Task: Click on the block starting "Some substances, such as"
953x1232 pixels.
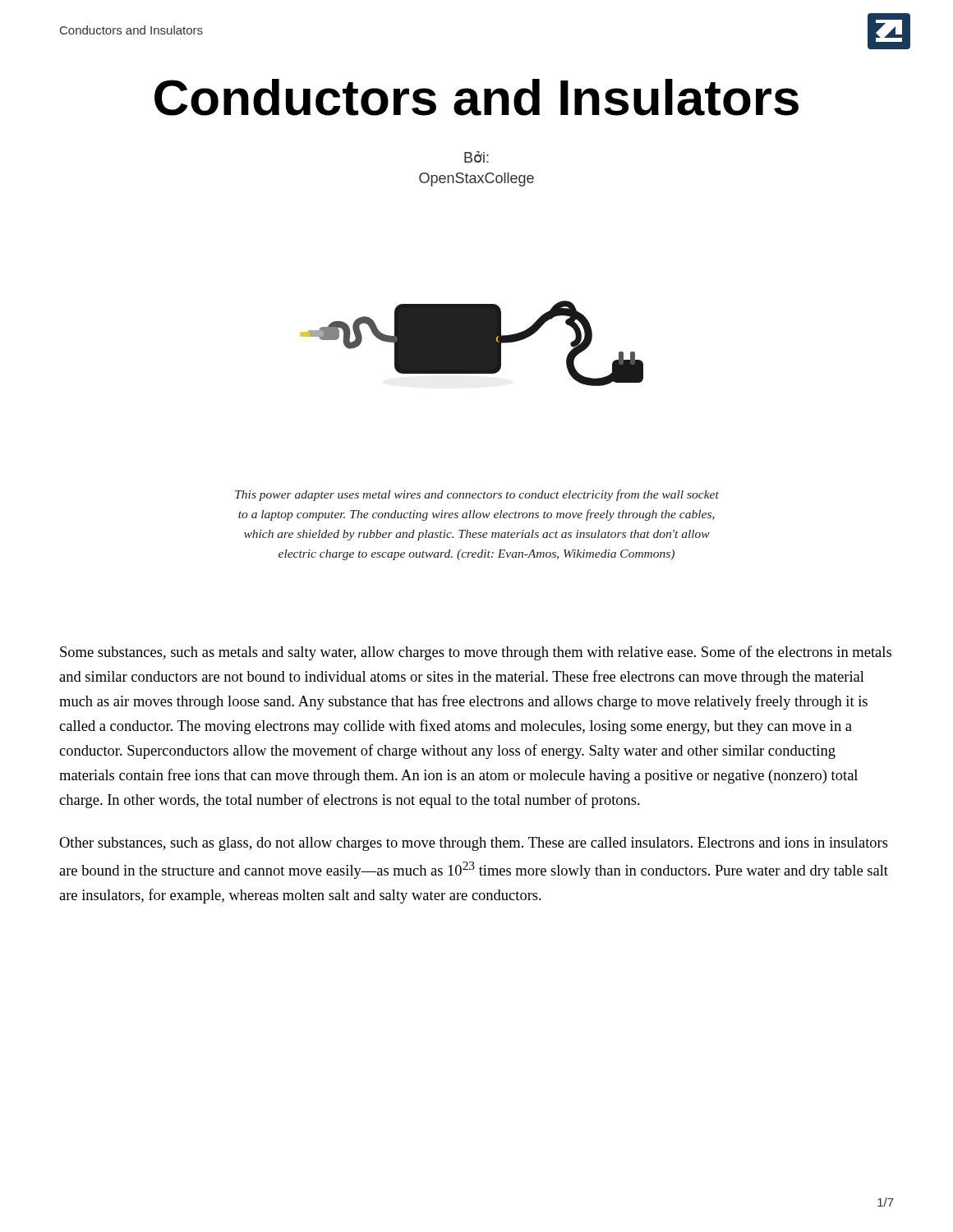Action: 476,774
